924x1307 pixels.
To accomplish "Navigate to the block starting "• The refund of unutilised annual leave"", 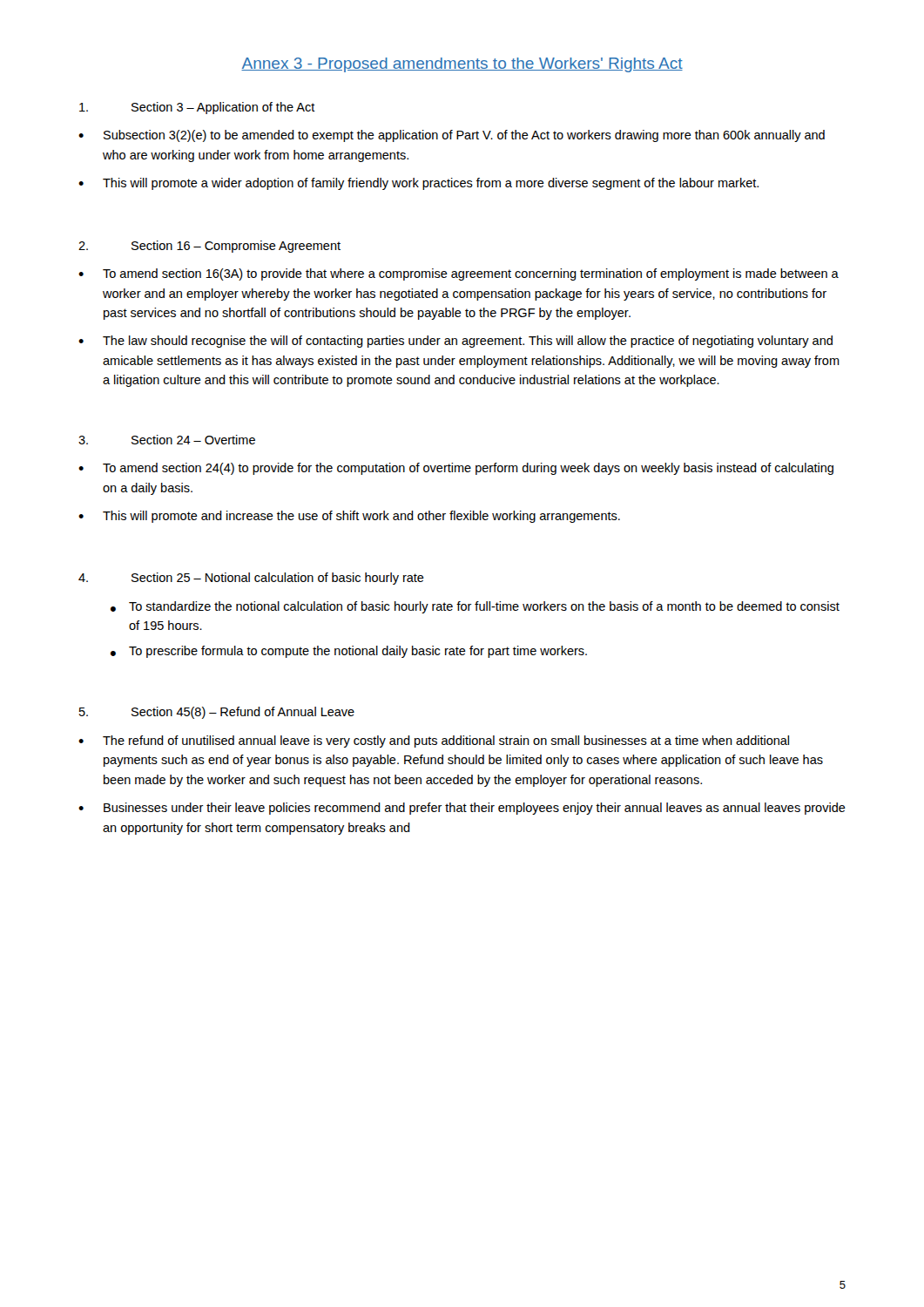I will (x=462, y=760).
